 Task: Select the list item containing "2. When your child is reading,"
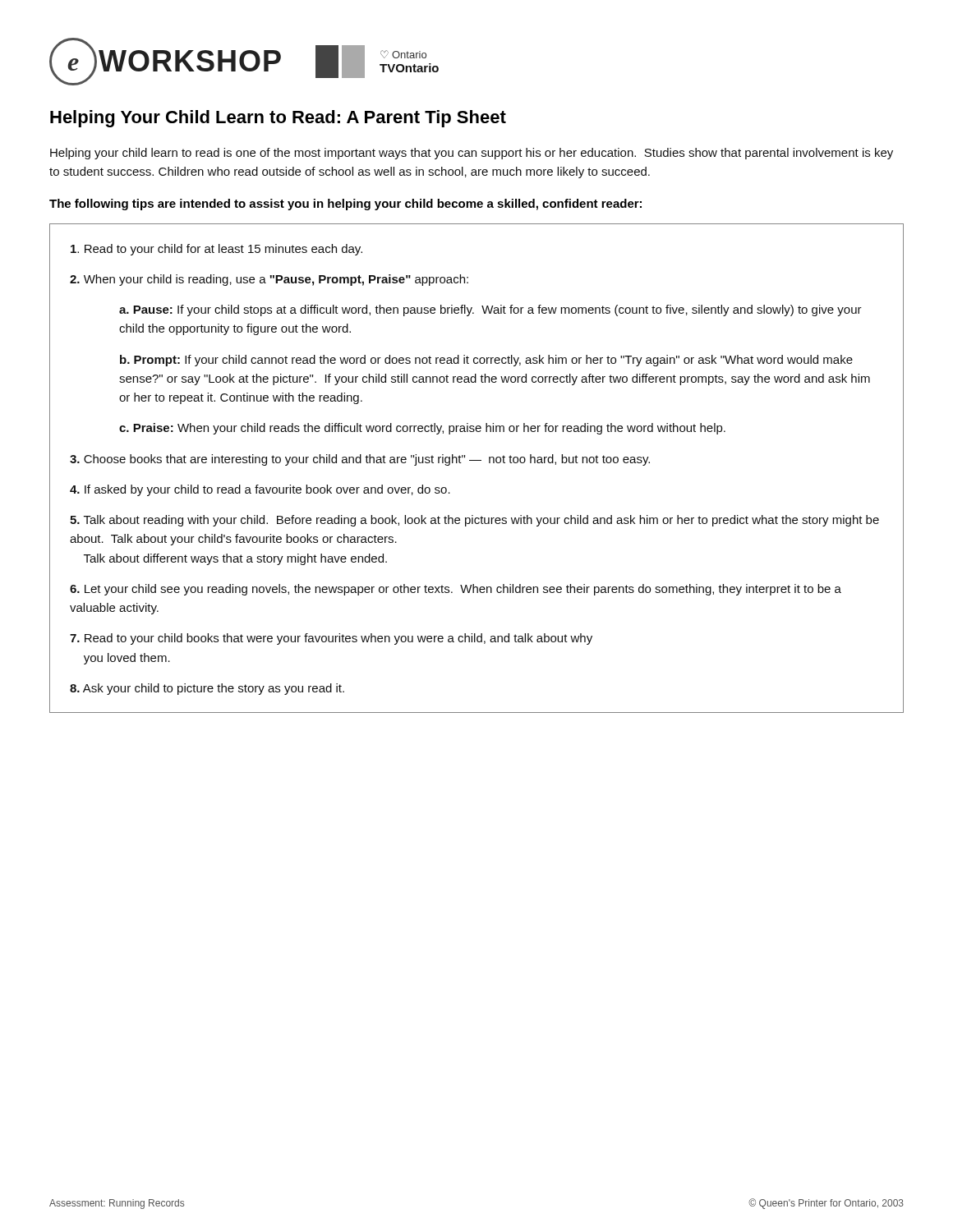tap(270, 279)
